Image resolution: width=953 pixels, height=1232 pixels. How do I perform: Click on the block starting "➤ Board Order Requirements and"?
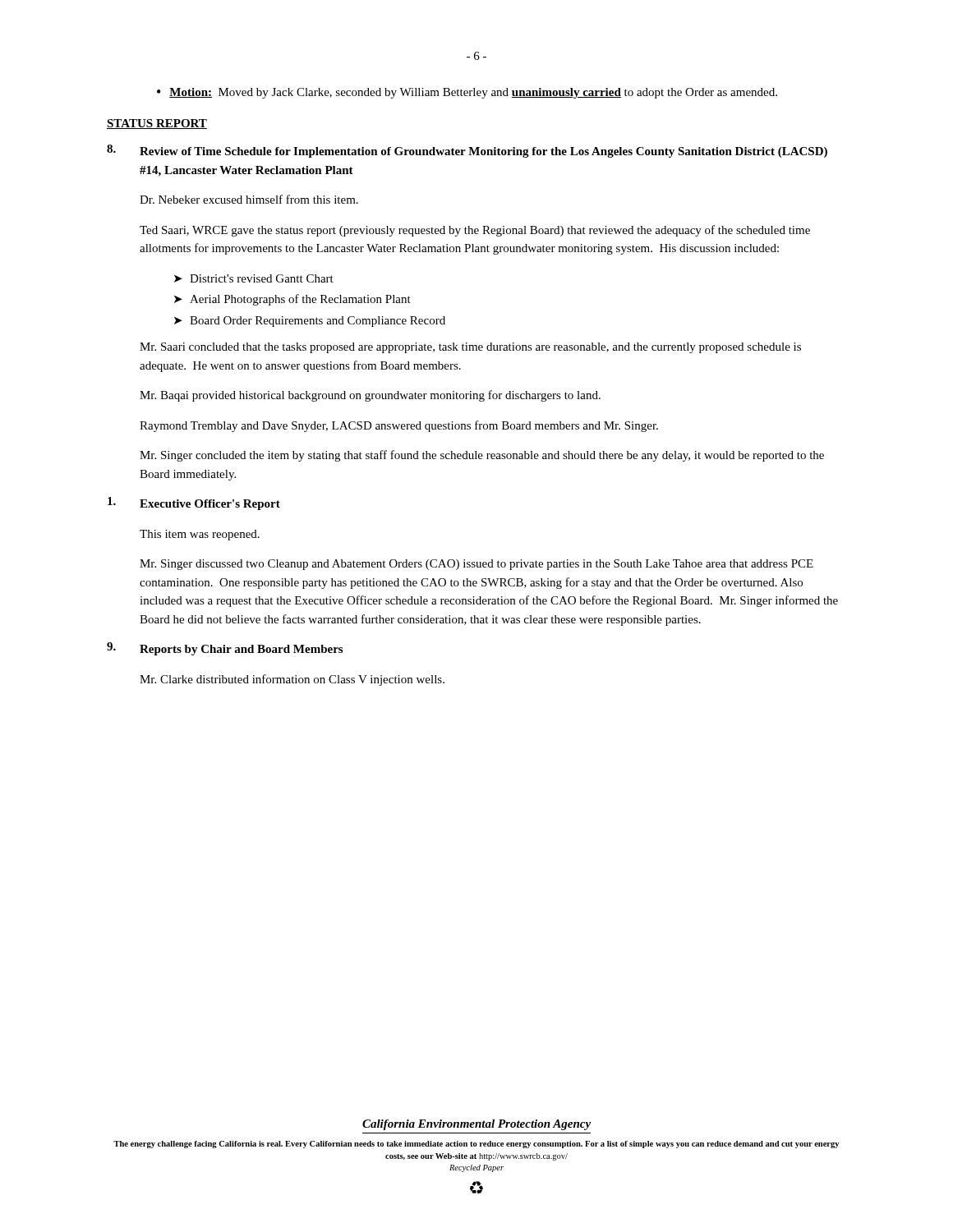pyautogui.click(x=309, y=320)
